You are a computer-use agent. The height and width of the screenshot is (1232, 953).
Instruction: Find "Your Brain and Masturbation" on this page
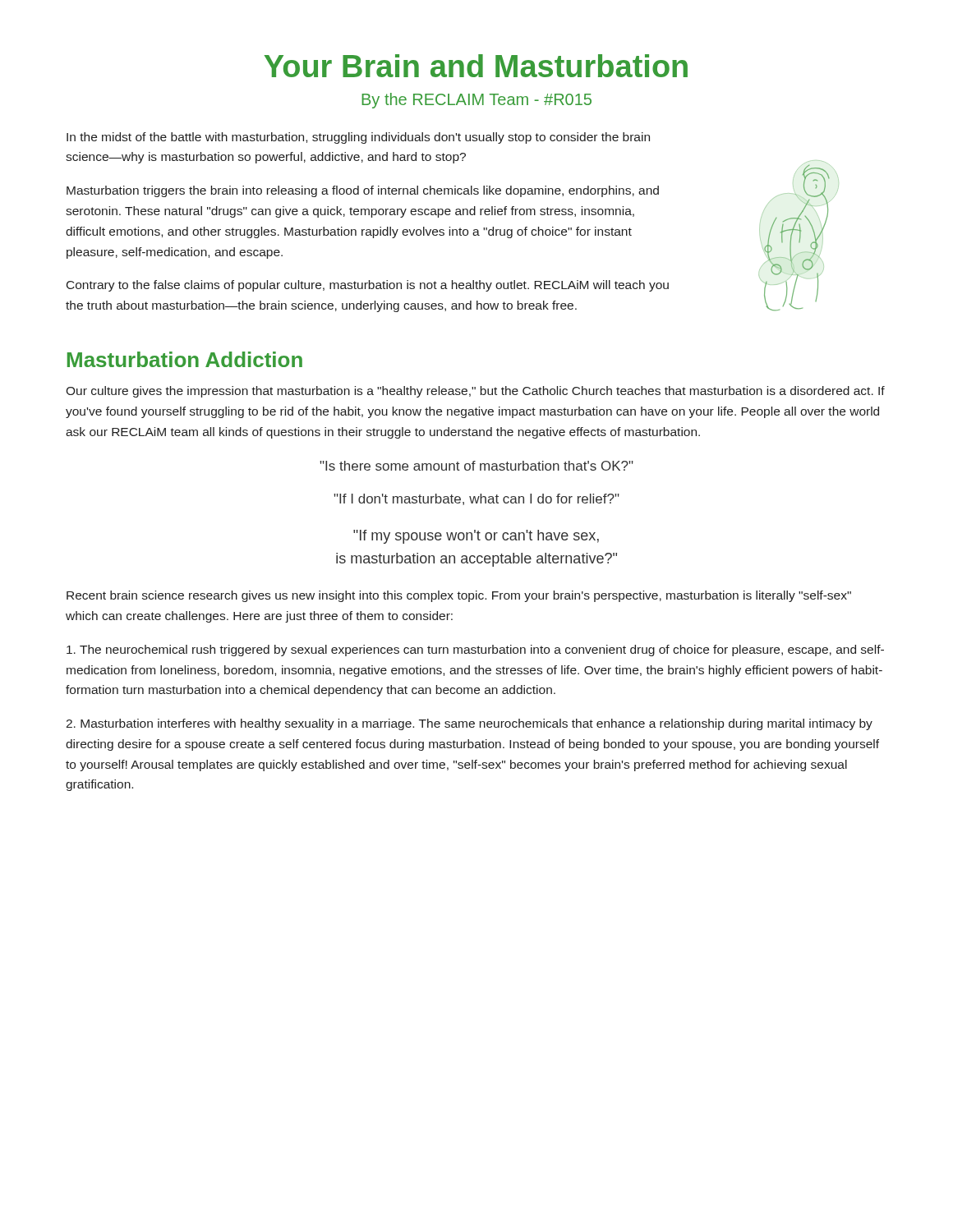tap(476, 67)
